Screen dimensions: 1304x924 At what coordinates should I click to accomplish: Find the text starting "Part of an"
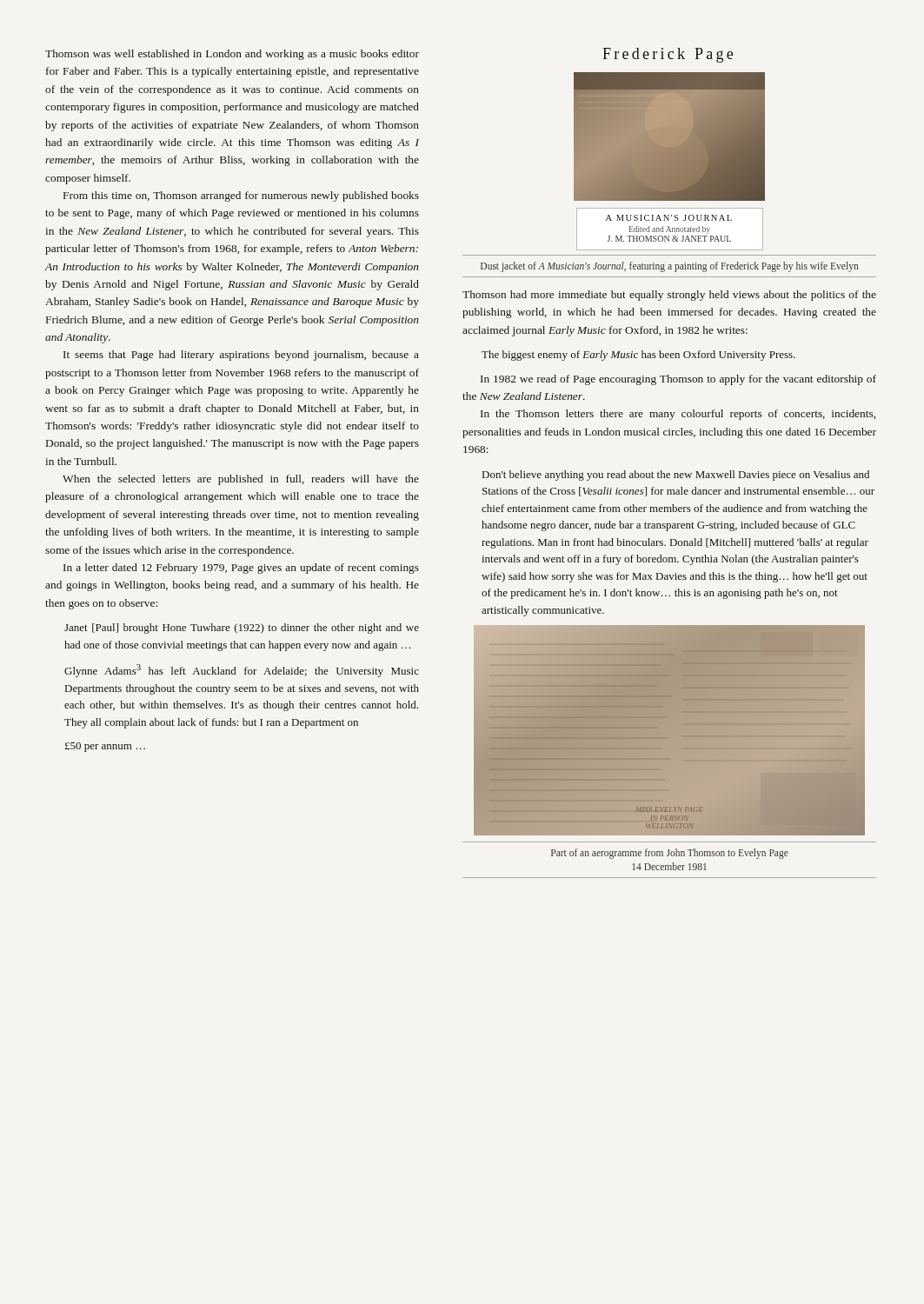point(669,860)
